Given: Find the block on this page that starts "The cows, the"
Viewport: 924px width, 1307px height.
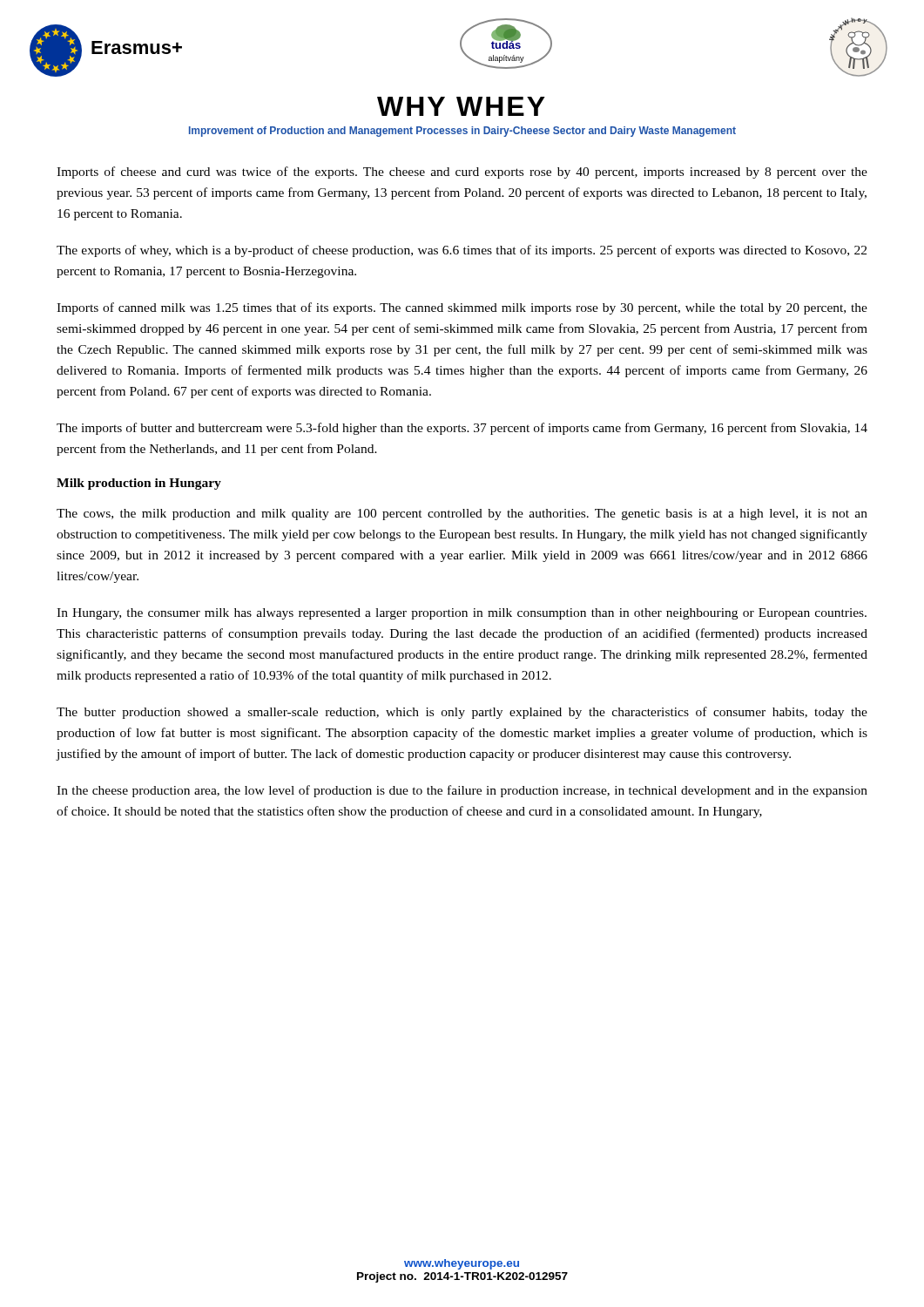Looking at the screenshot, I should click(462, 544).
